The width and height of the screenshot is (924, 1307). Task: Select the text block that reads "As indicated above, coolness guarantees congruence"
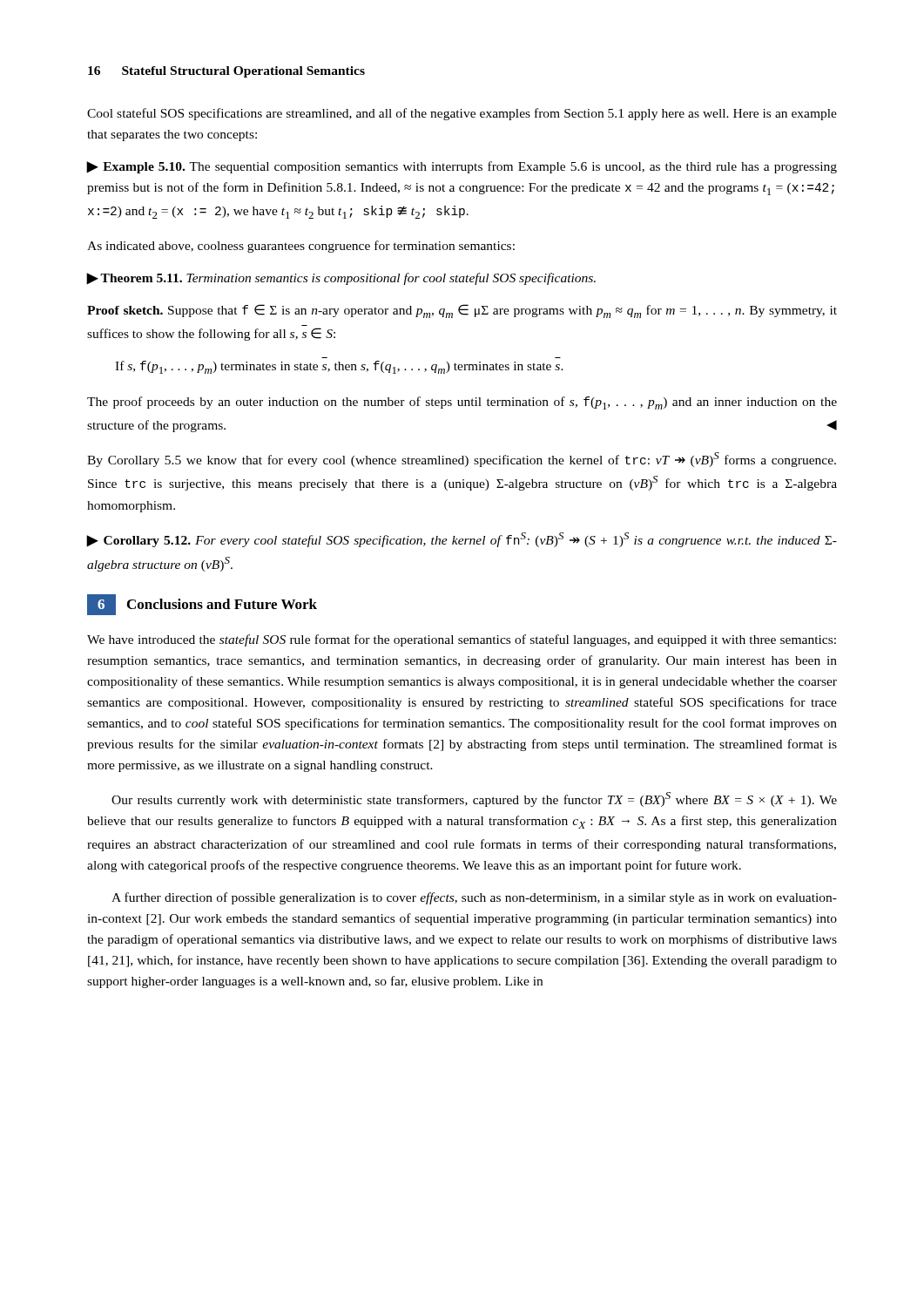[301, 246]
